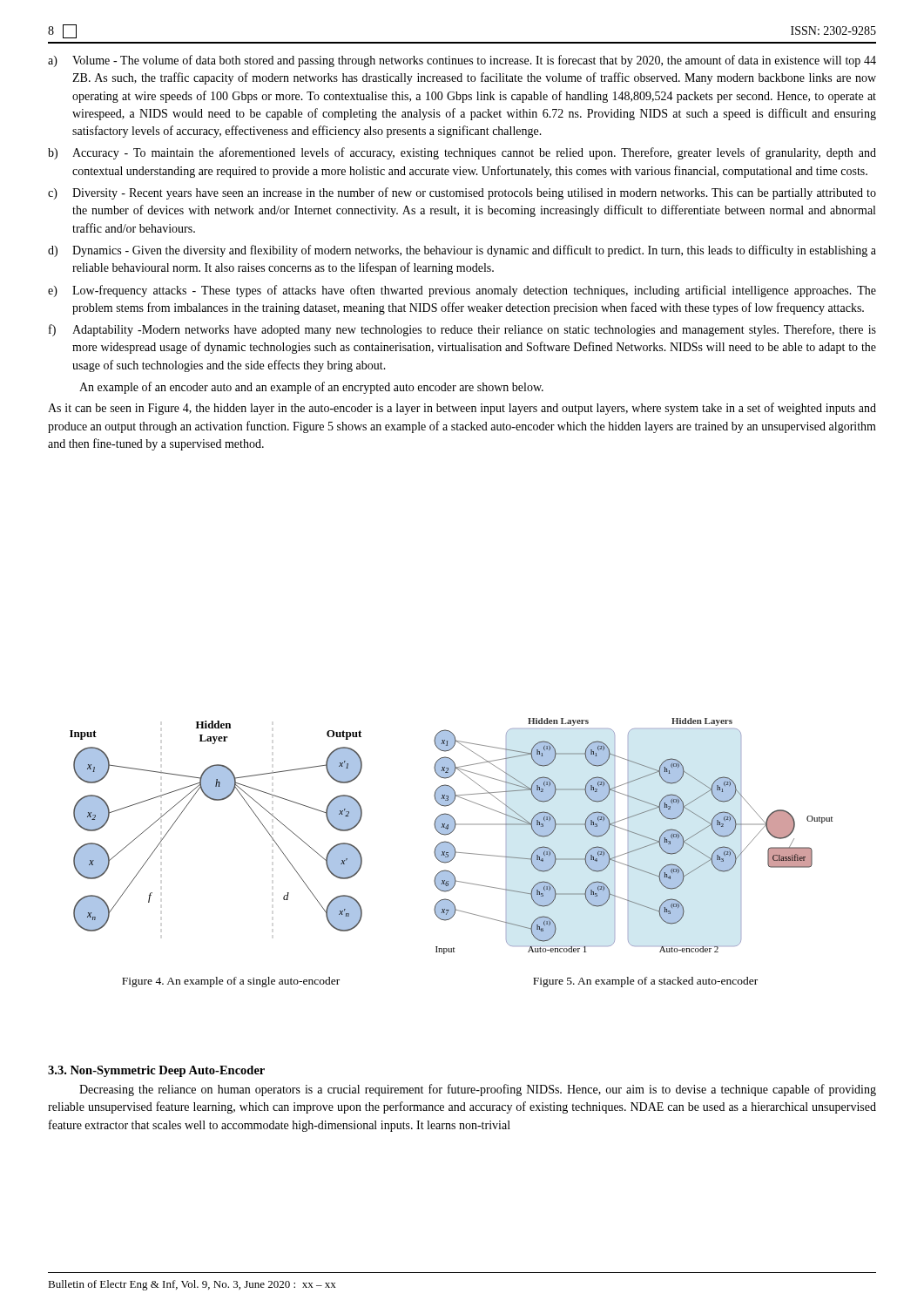Select the list item containing "a) Volume - The volume of data"
Viewport: 924px width, 1307px height.
tap(462, 97)
